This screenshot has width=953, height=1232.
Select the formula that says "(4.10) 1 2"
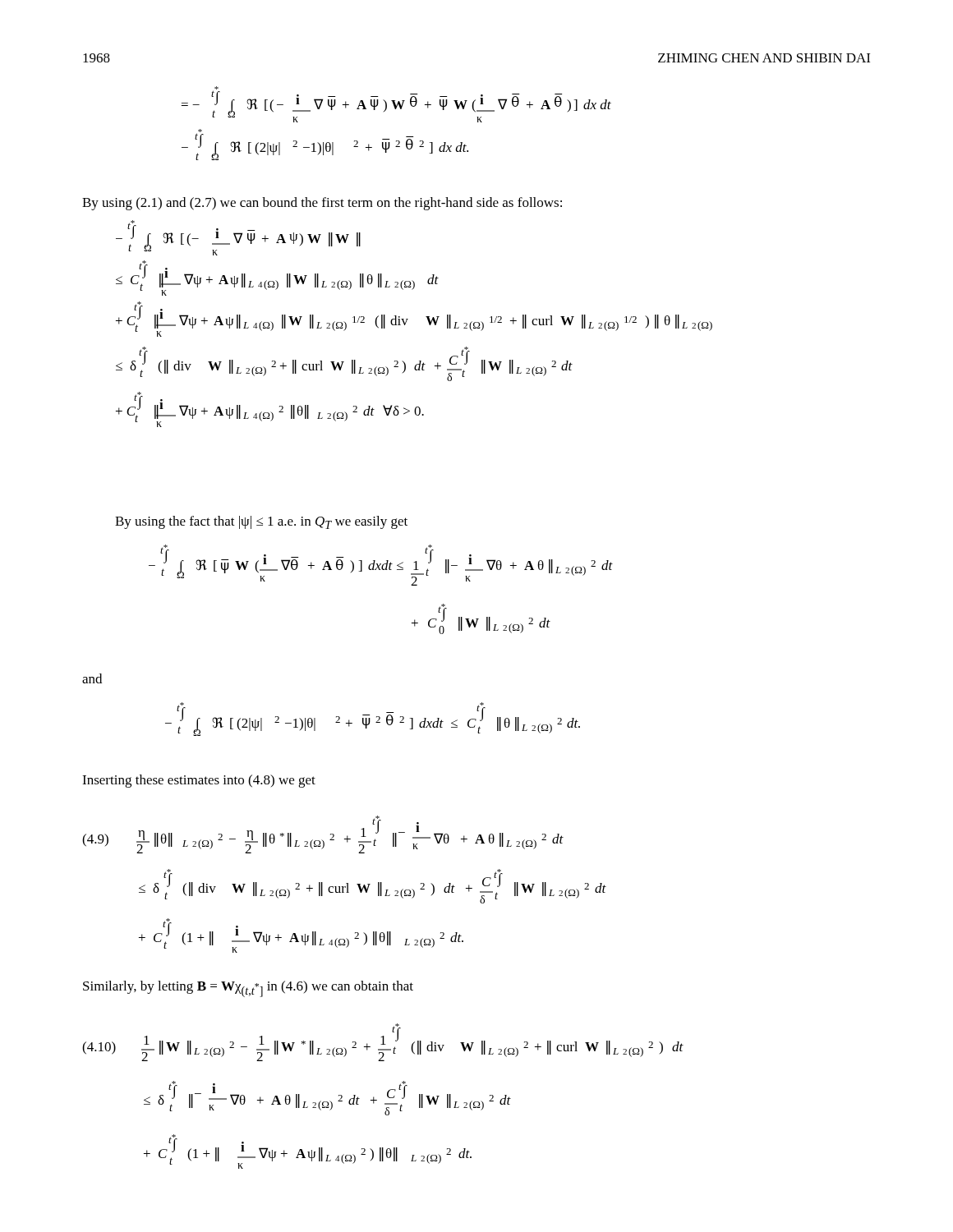click(x=476, y=1093)
